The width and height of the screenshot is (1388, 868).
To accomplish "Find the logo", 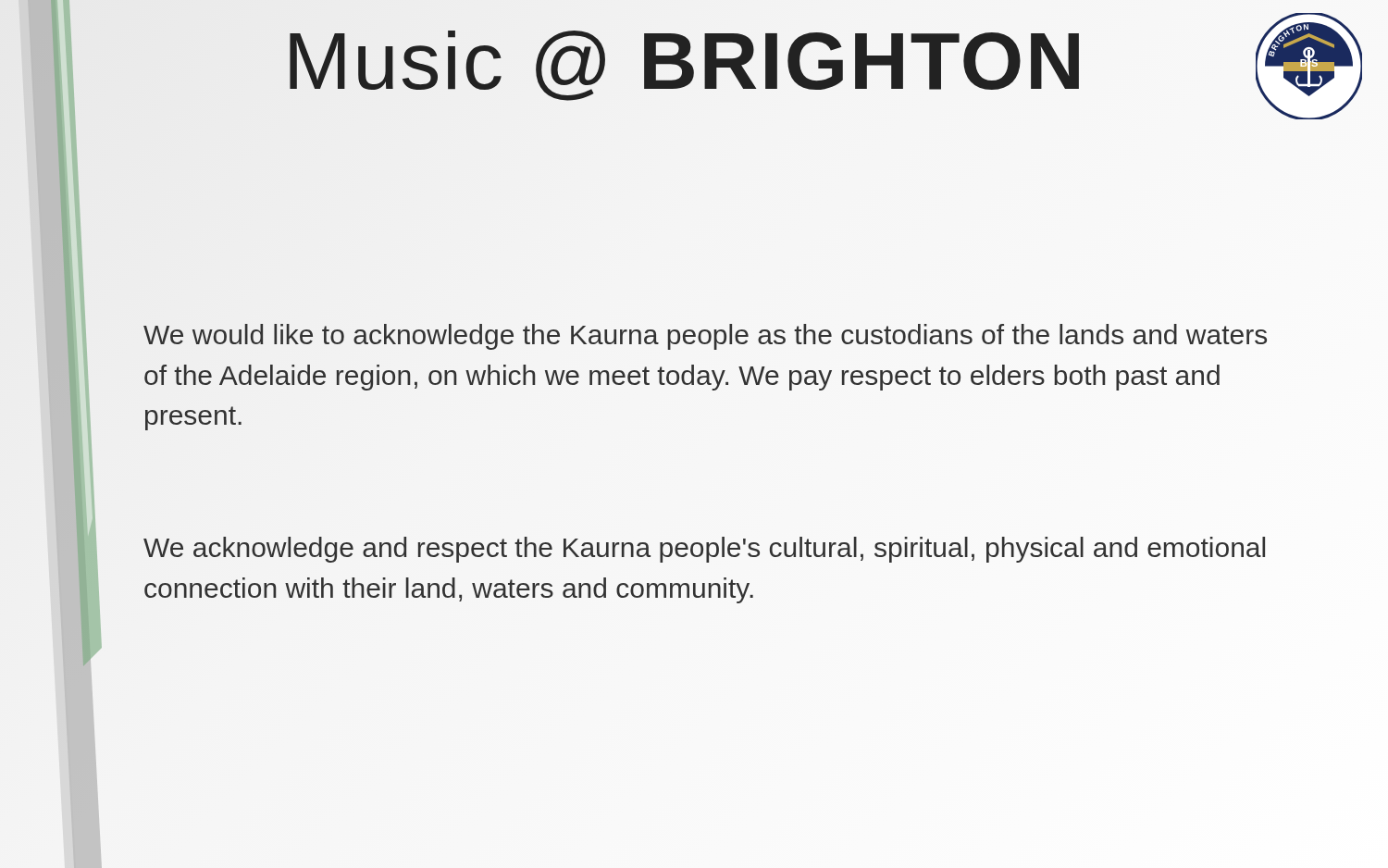I will 1309,66.
